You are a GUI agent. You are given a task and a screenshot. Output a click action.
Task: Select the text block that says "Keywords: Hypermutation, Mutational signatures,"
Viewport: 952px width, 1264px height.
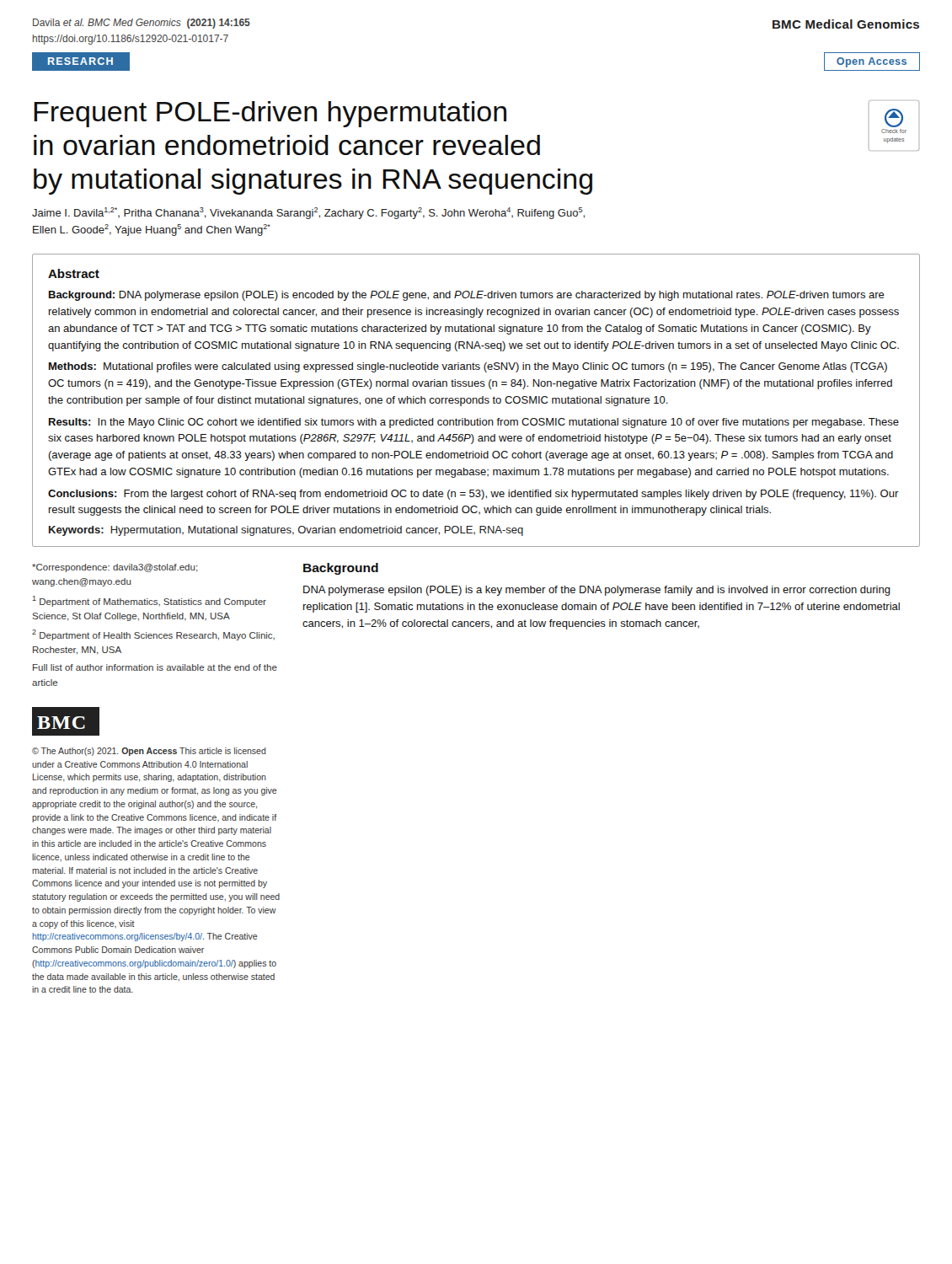click(x=286, y=530)
